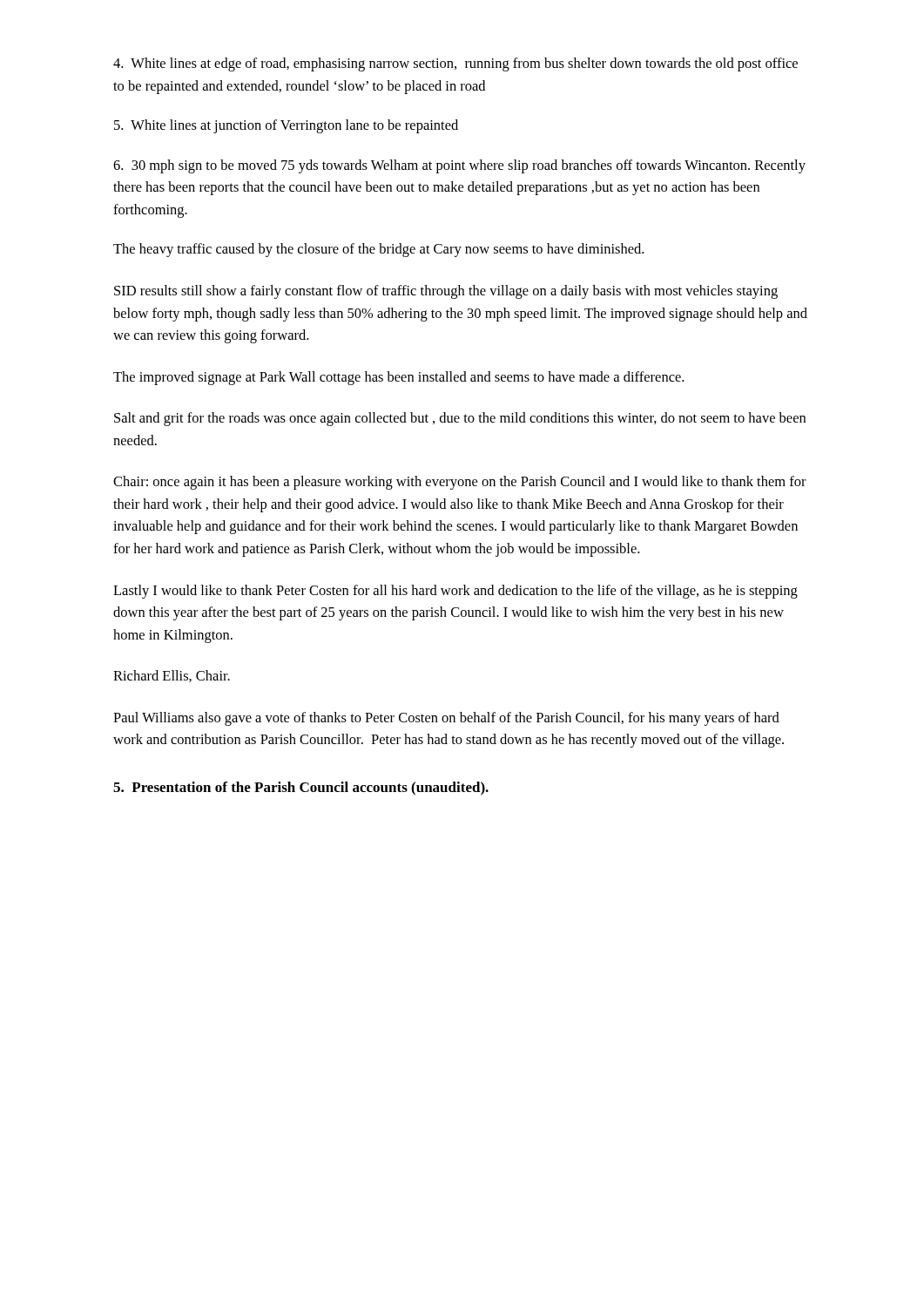This screenshot has height=1307, width=924.
Task: Point to the block beginning "Salt and grit for the roads"
Action: point(460,429)
